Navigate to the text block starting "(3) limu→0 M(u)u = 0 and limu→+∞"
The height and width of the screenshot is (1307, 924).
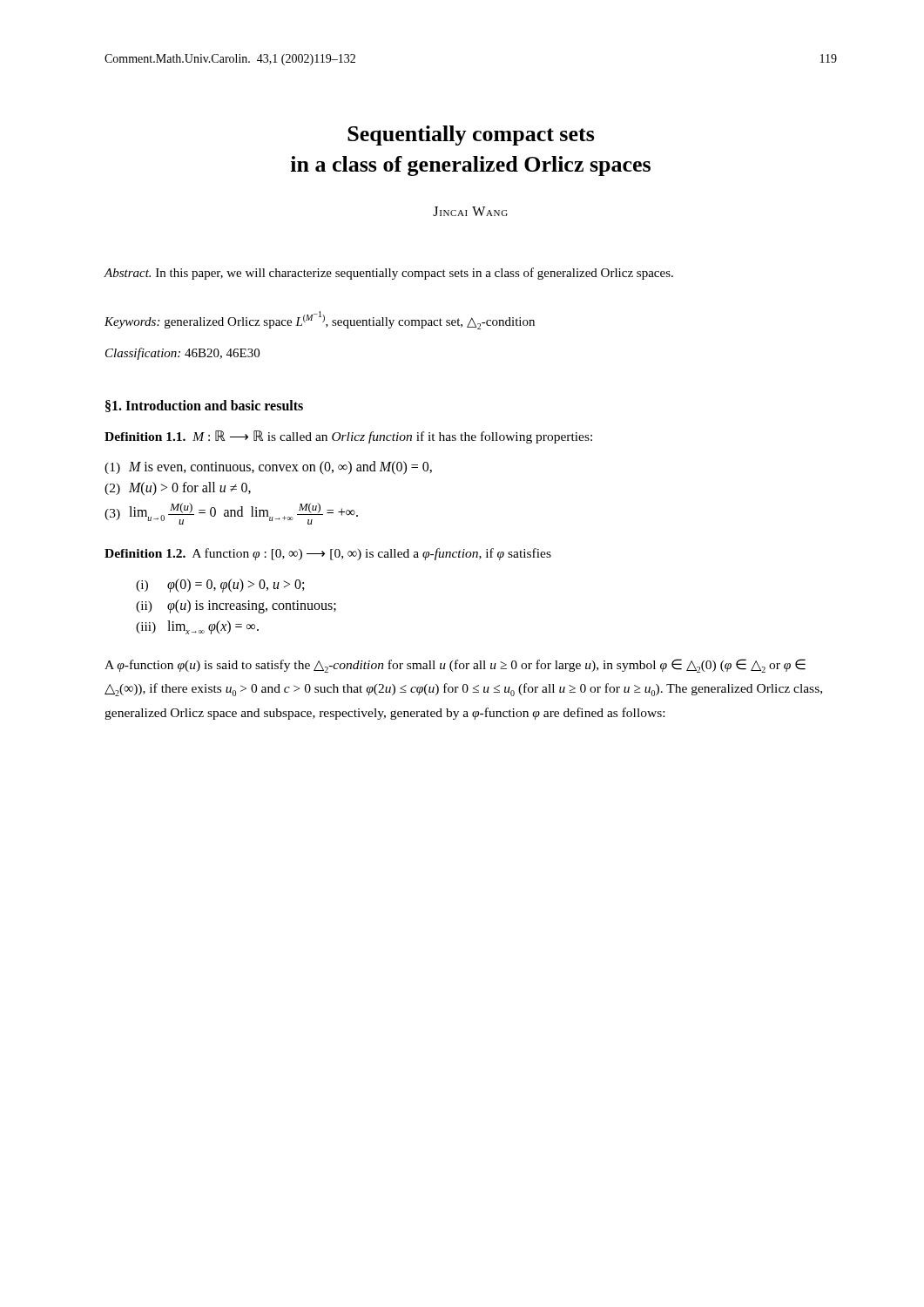pos(231,514)
